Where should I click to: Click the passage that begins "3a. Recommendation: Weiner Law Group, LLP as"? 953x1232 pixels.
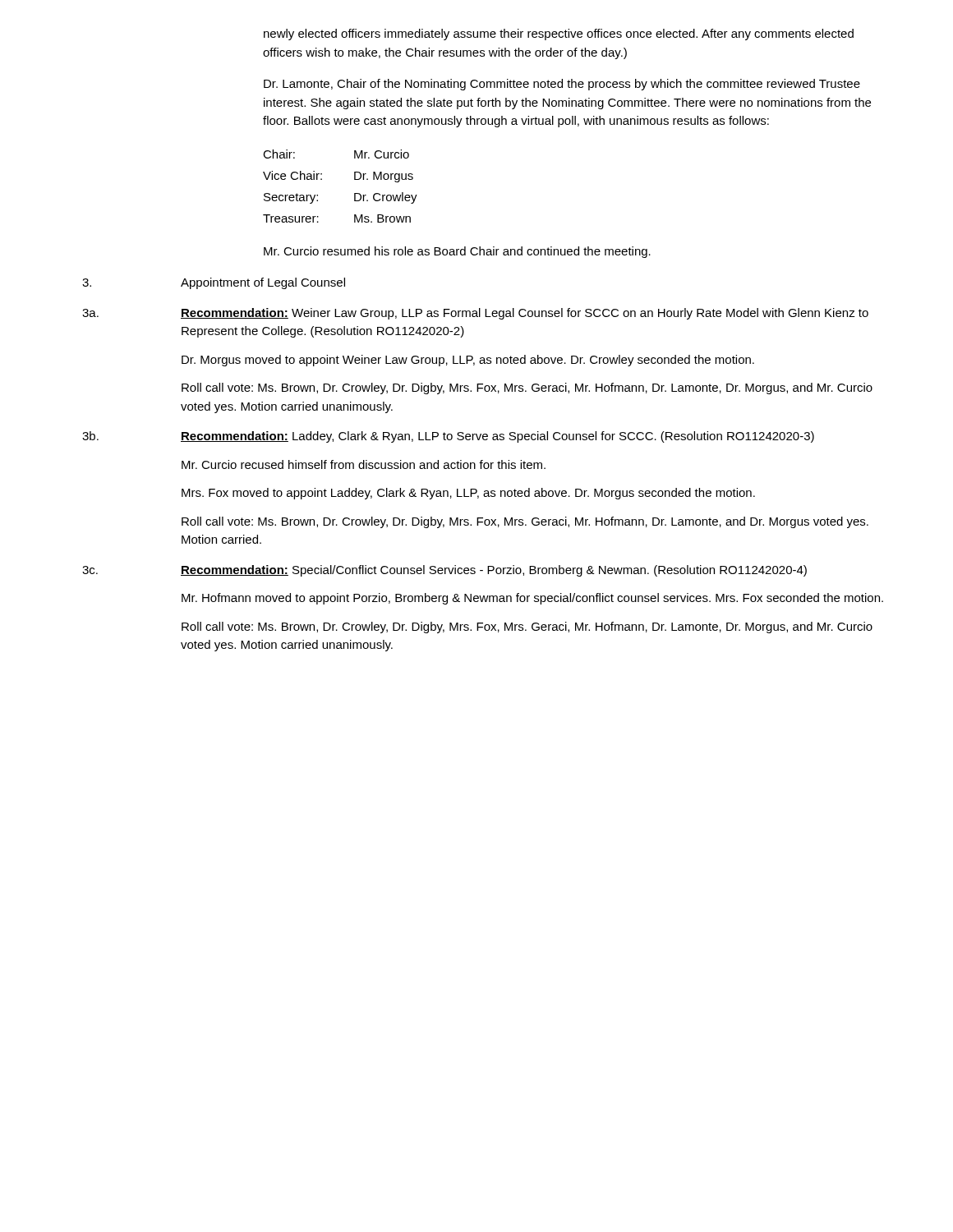485,359
